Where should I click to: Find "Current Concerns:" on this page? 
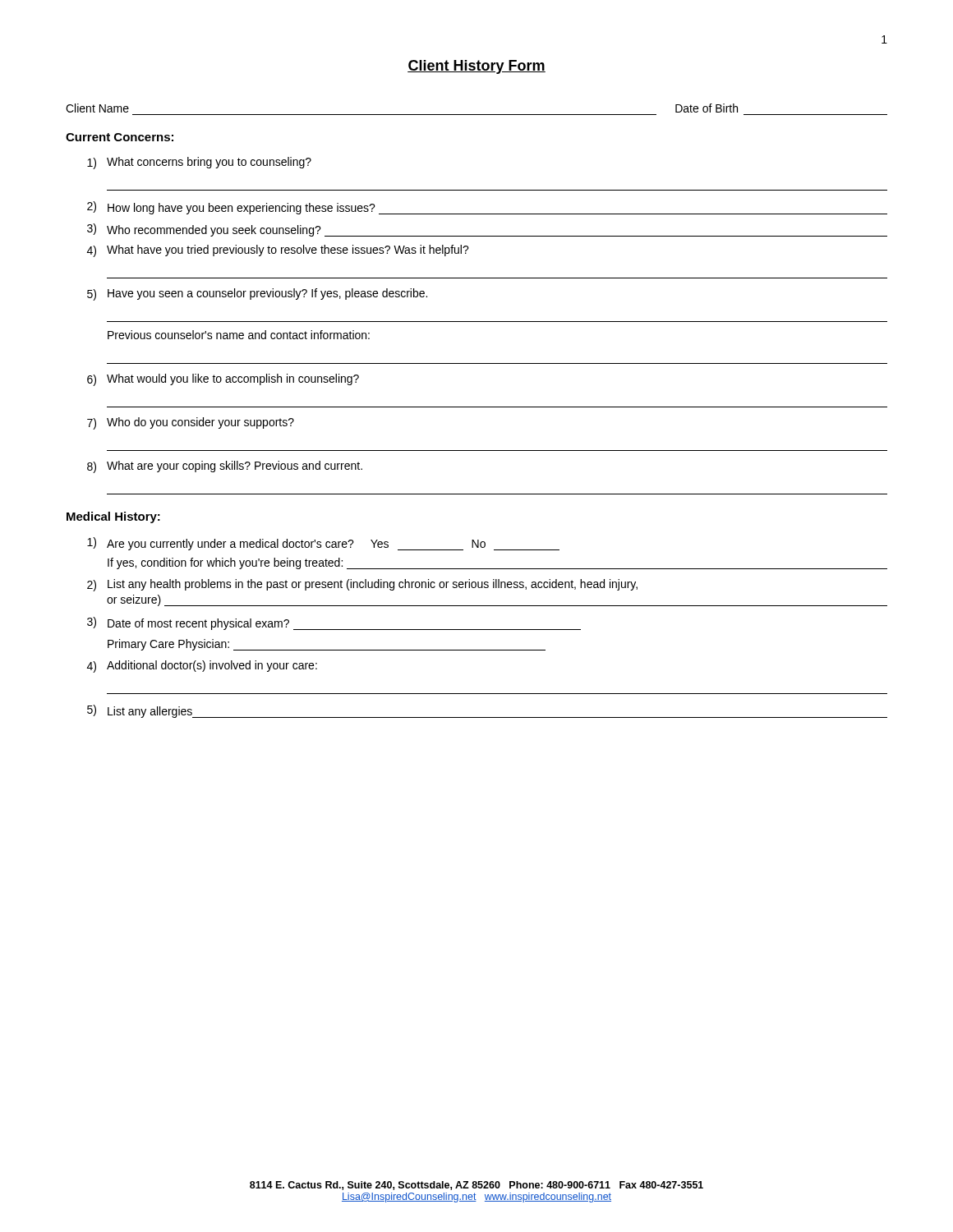click(120, 137)
